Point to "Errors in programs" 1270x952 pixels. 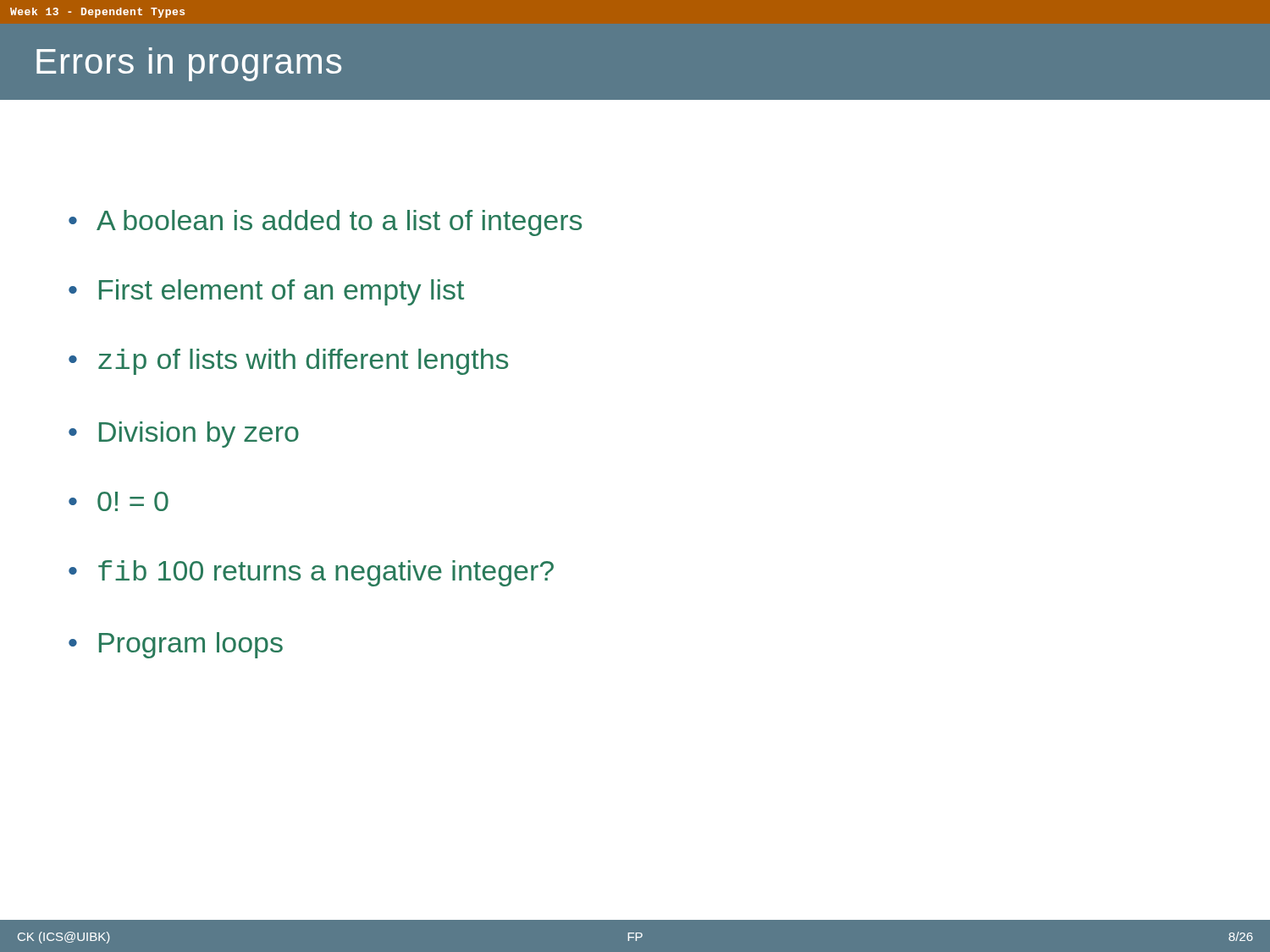click(189, 62)
